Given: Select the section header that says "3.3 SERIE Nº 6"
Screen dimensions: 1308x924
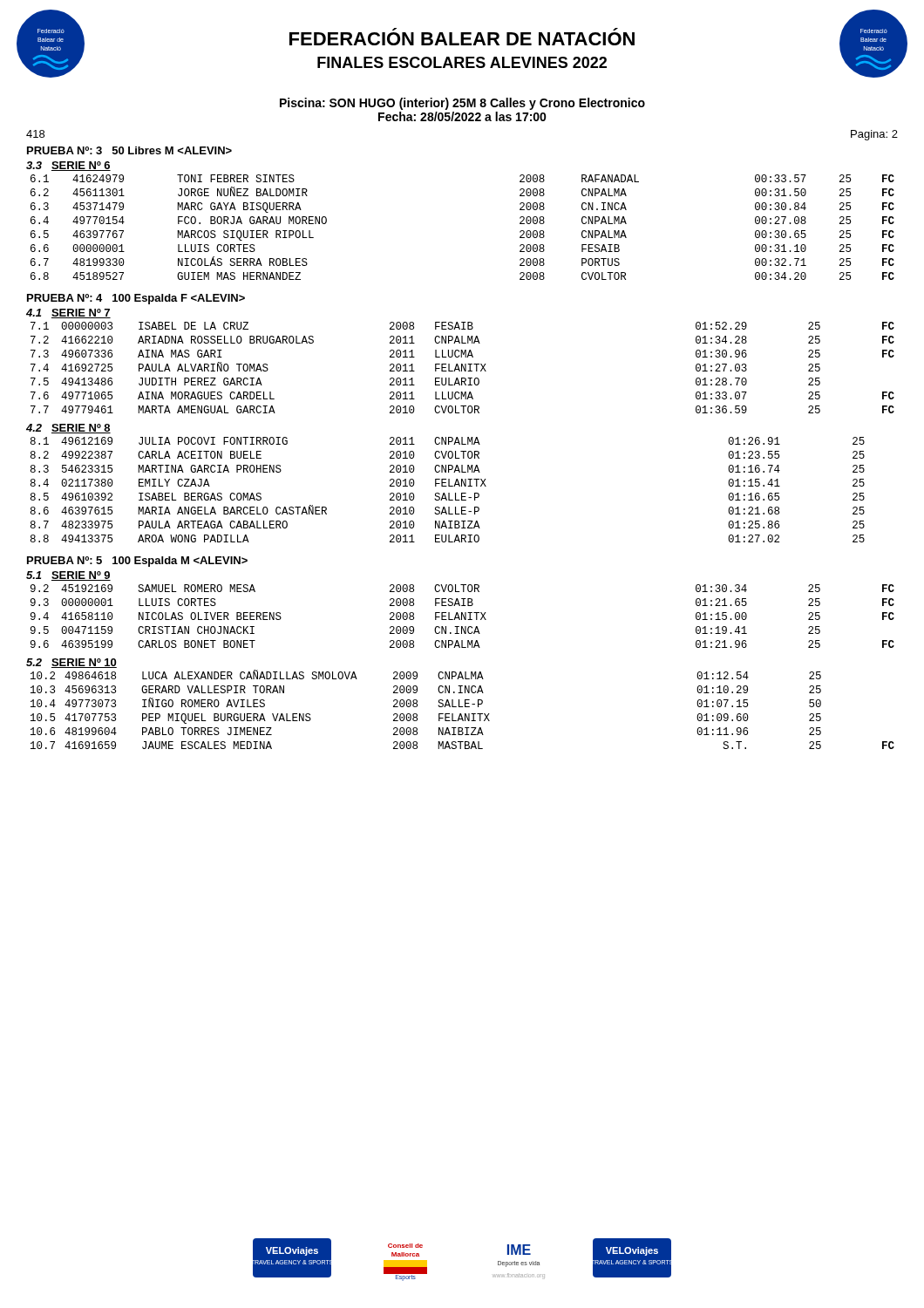Looking at the screenshot, I should click(x=68, y=165).
